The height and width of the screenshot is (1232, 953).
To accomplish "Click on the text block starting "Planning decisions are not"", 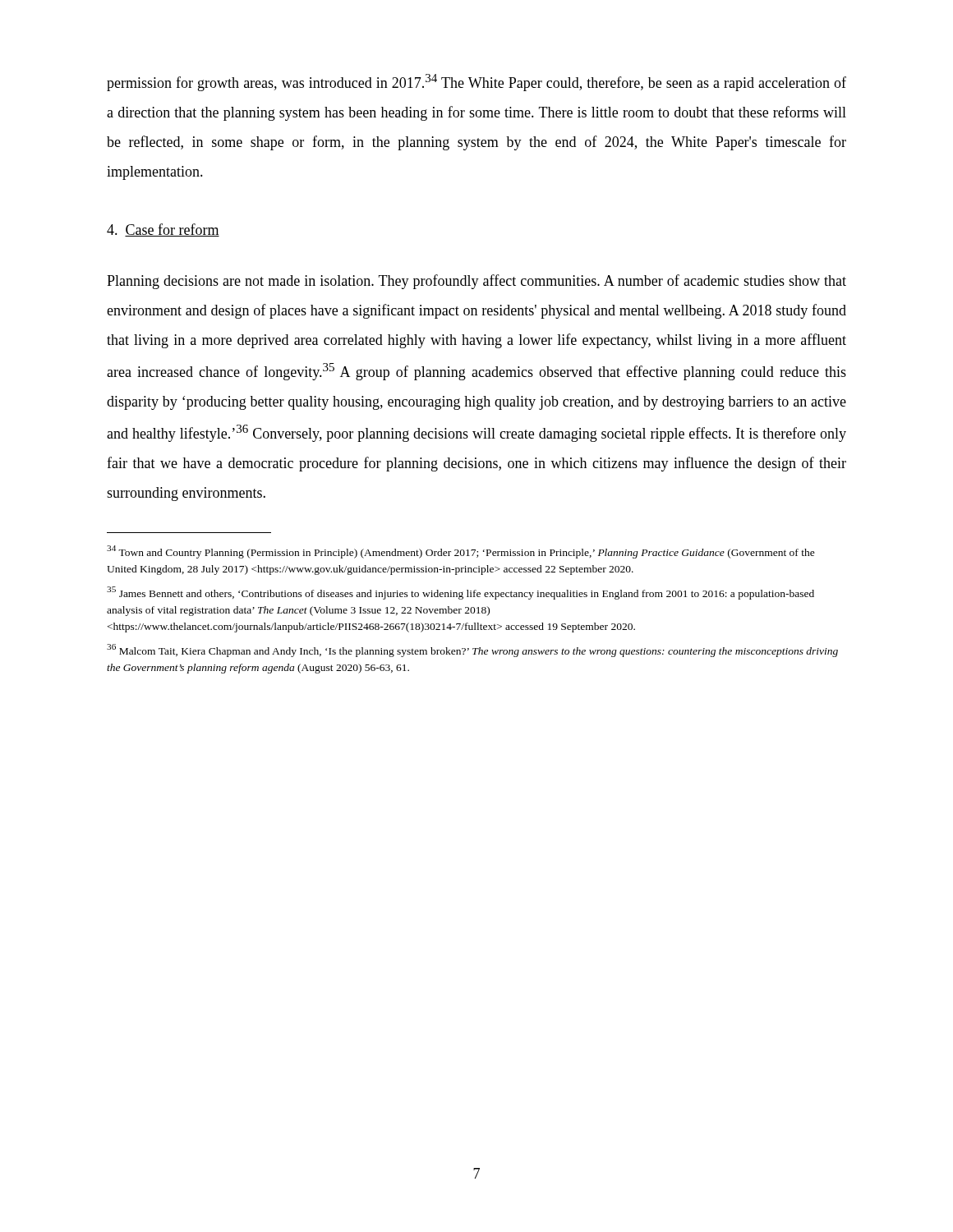I will point(476,387).
